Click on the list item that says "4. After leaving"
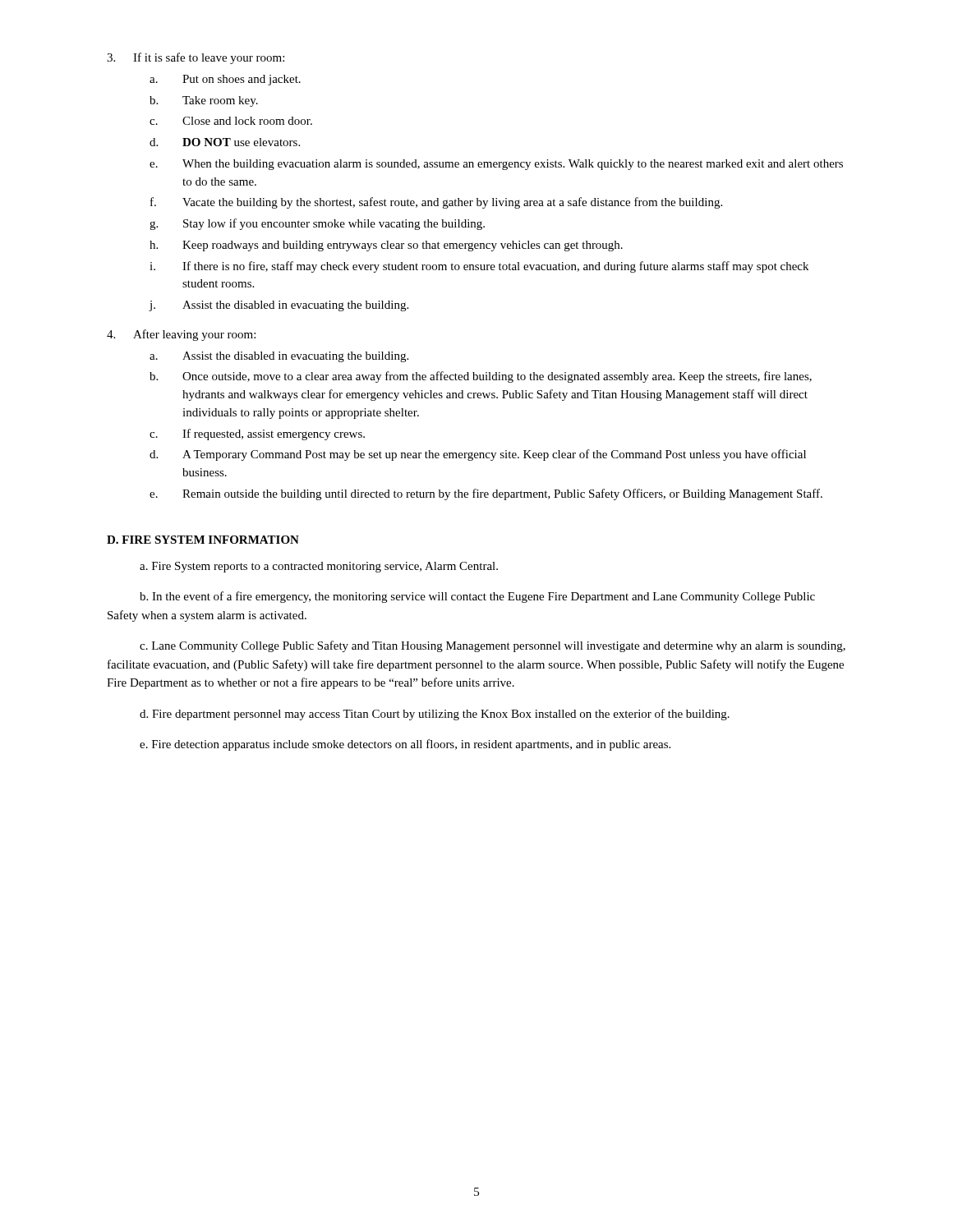The height and width of the screenshot is (1232, 953). pos(181,335)
